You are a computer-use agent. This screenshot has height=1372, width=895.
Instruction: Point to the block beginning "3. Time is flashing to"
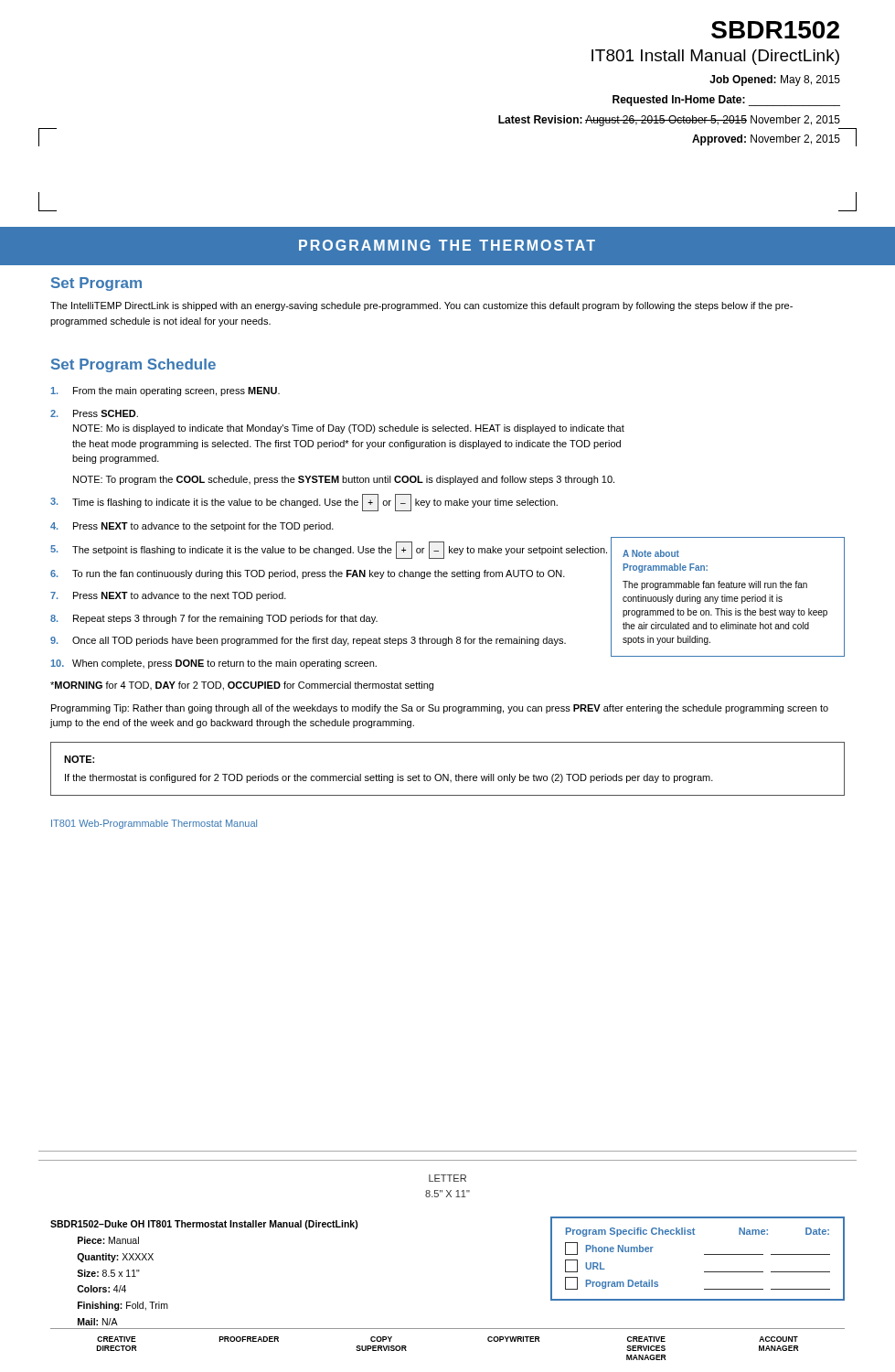(338, 503)
